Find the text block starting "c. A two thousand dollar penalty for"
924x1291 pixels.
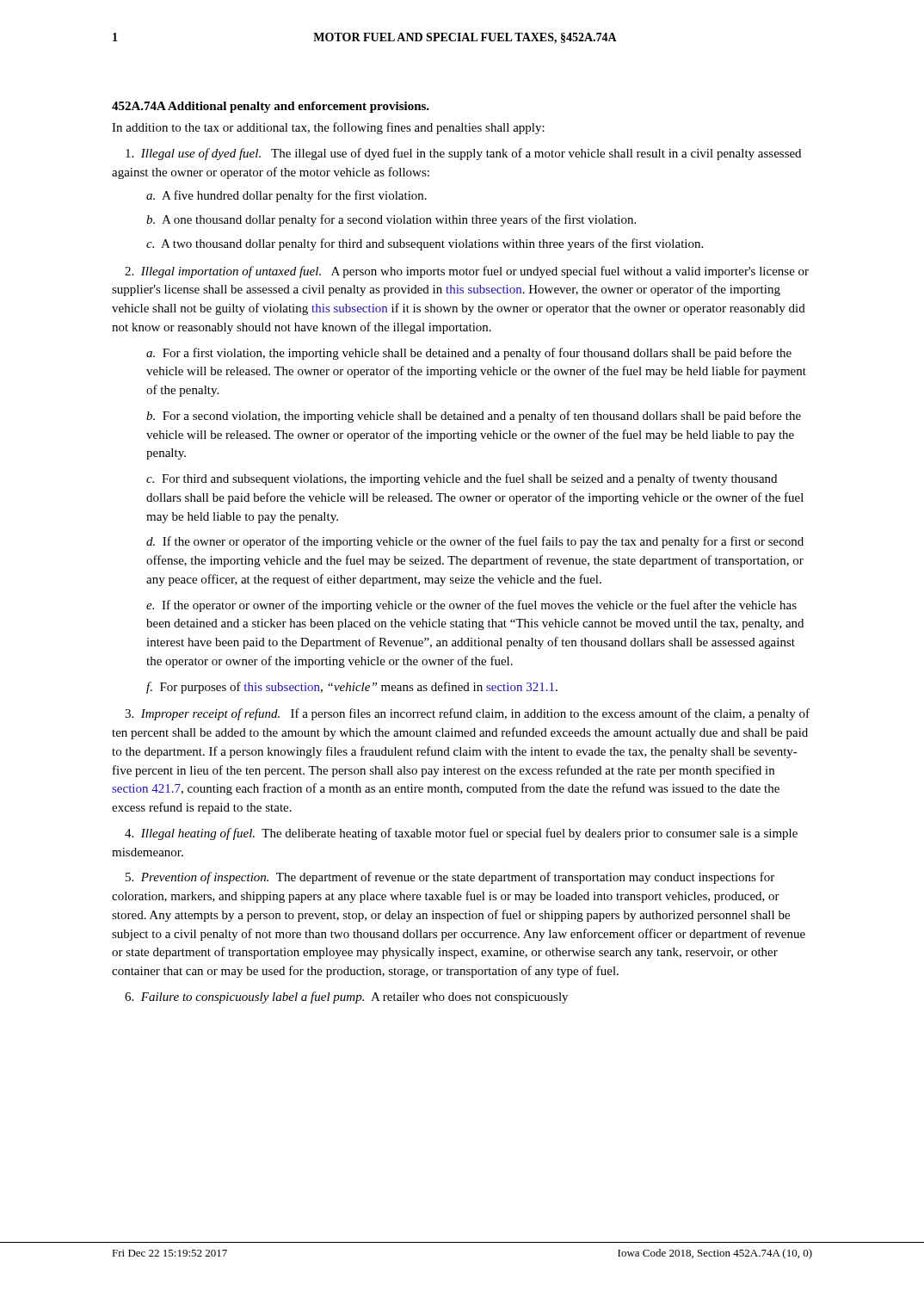pos(425,243)
